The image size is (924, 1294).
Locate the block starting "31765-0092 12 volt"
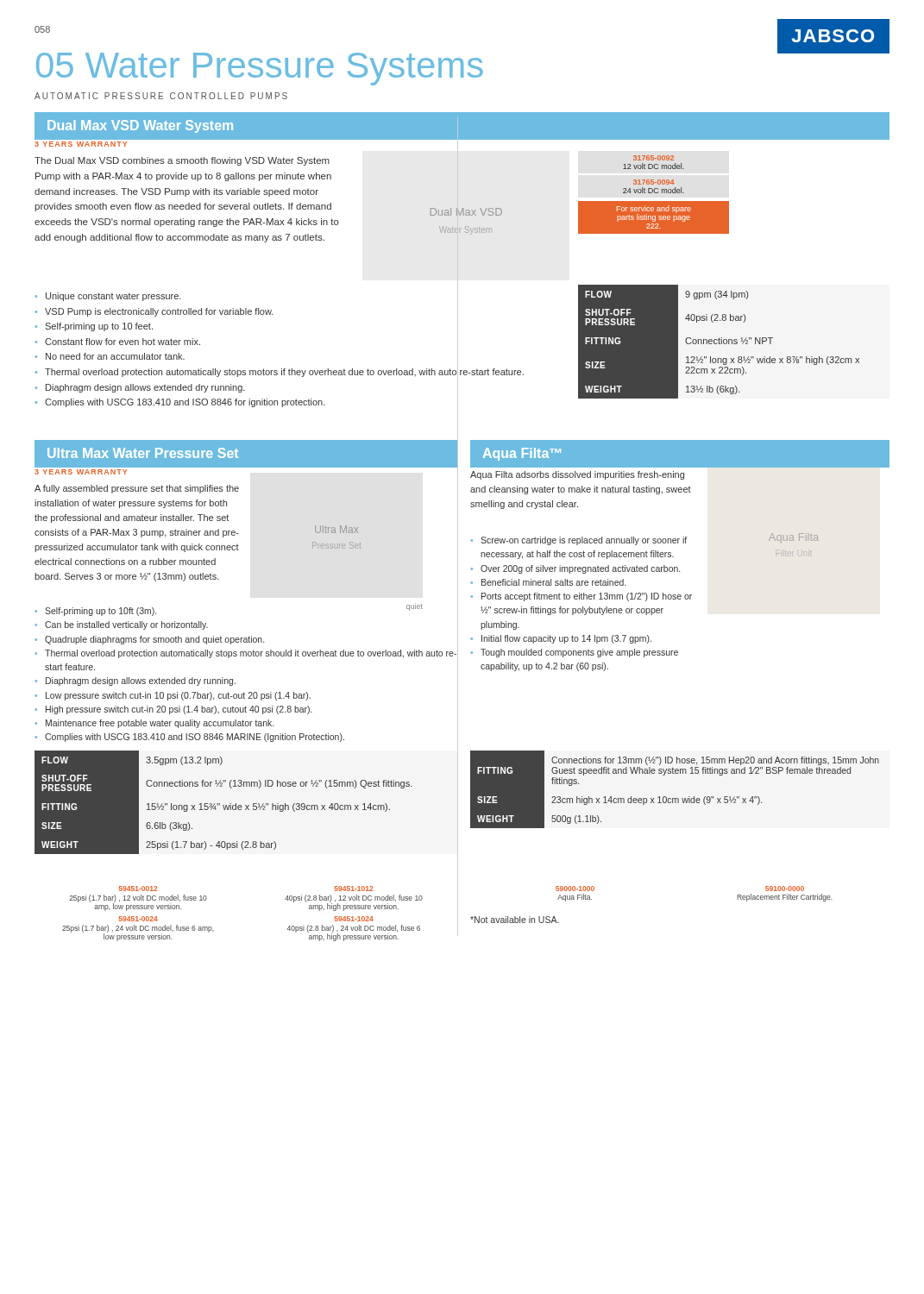(x=654, y=192)
